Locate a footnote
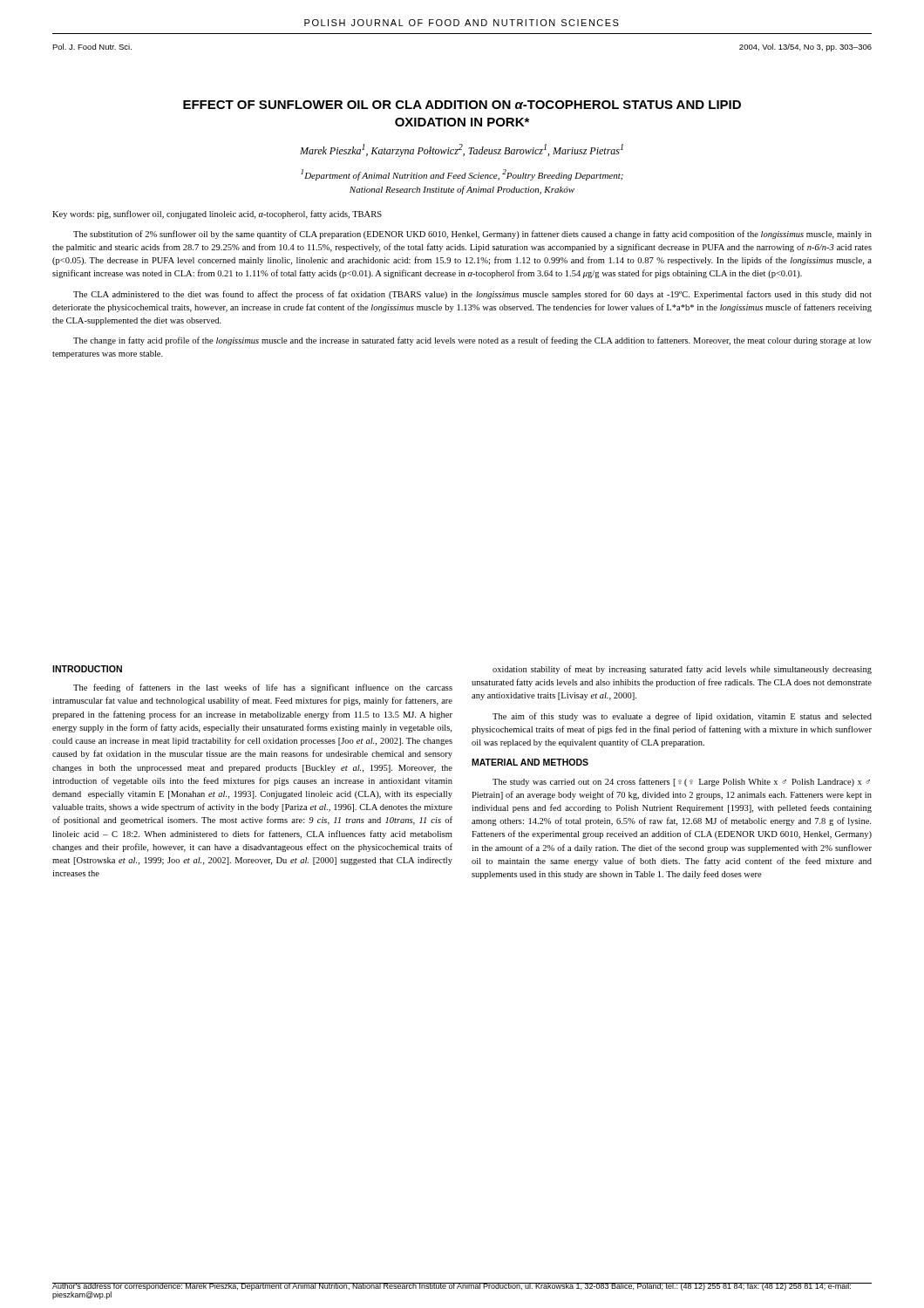This screenshot has width=924, height=1308. (452, 1291)
